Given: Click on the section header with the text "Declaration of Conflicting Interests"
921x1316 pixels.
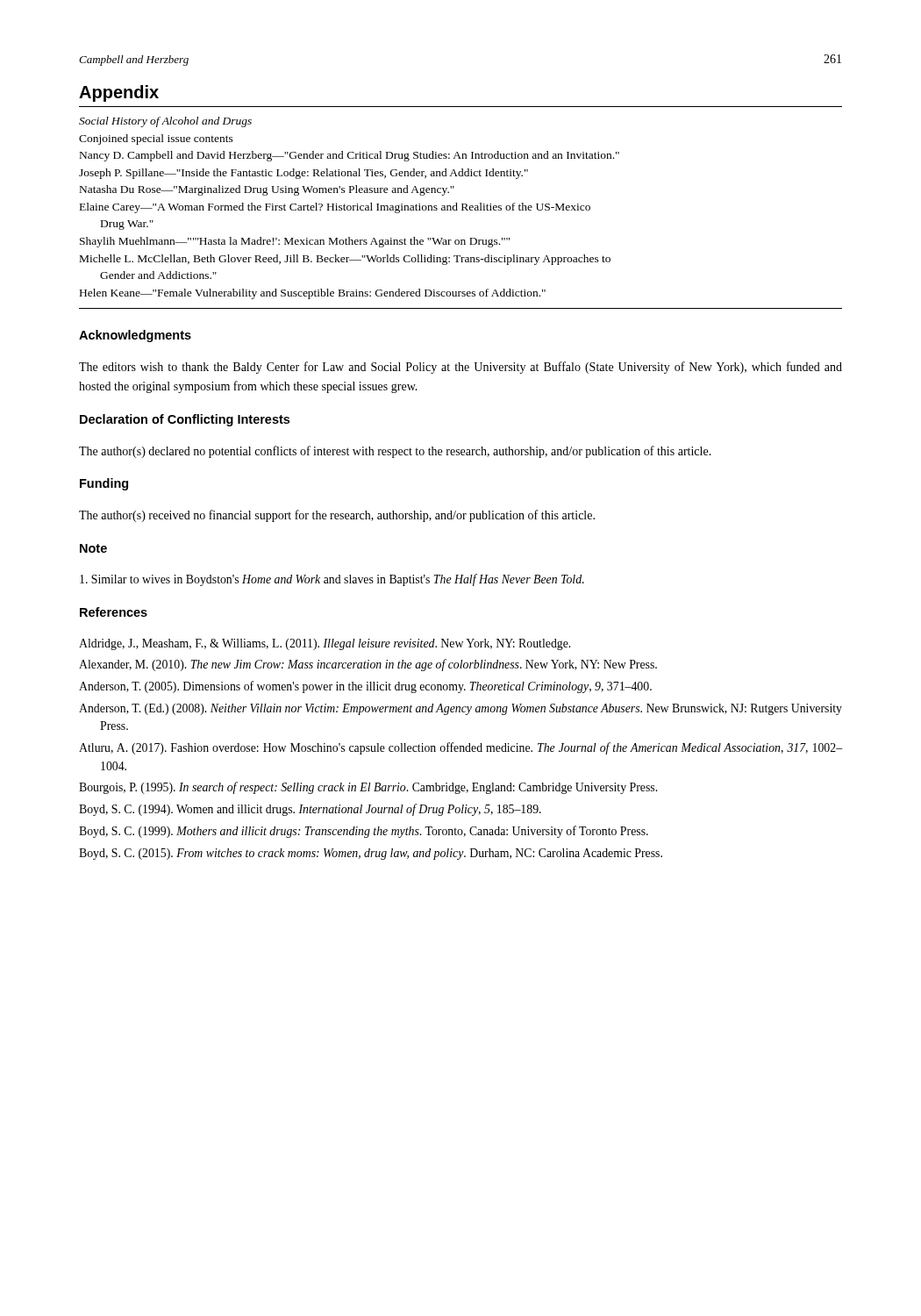Looking at the screenshot, I should click(x=185, y=420).
